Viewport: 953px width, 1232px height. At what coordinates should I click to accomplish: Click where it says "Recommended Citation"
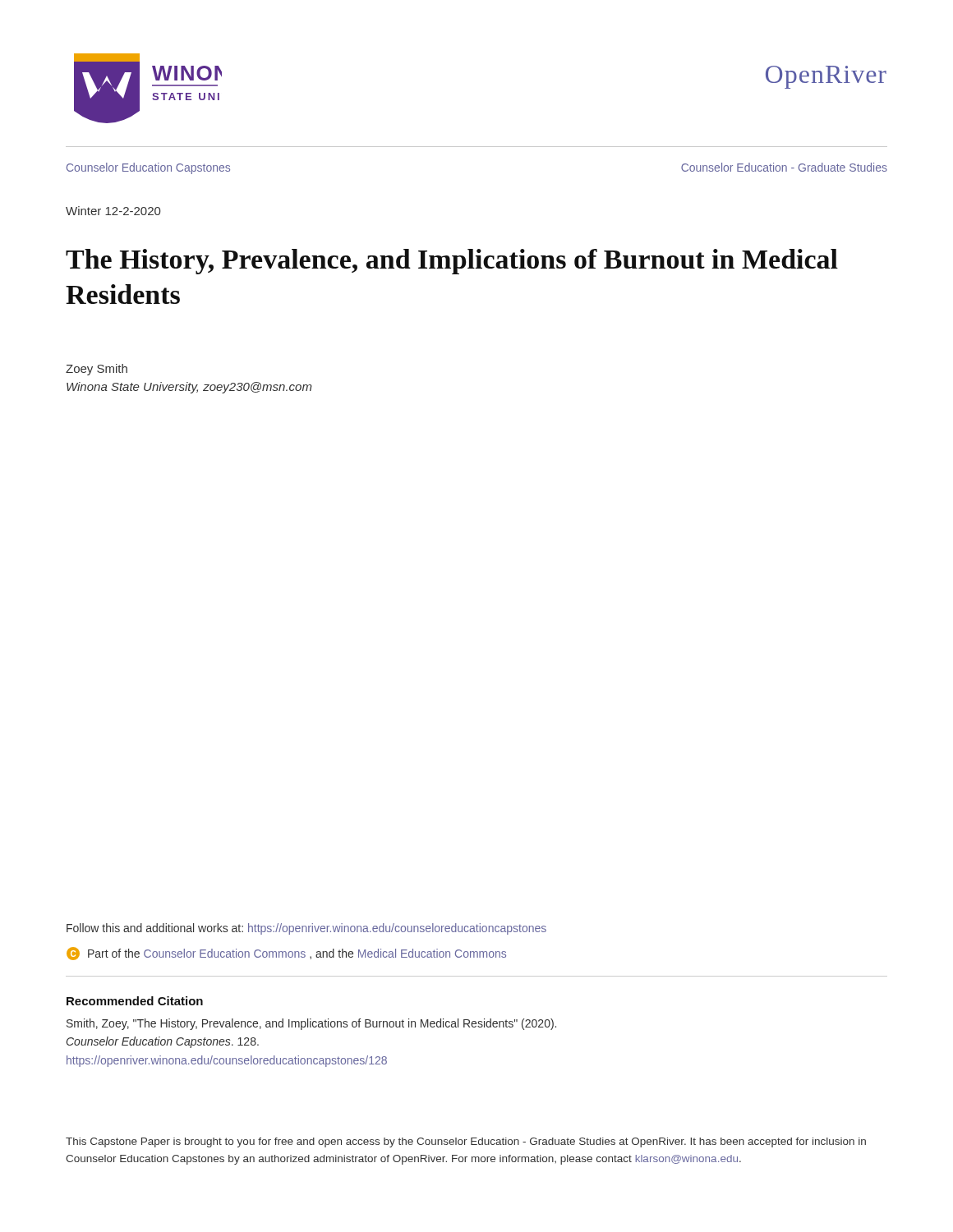point(135,1001)
